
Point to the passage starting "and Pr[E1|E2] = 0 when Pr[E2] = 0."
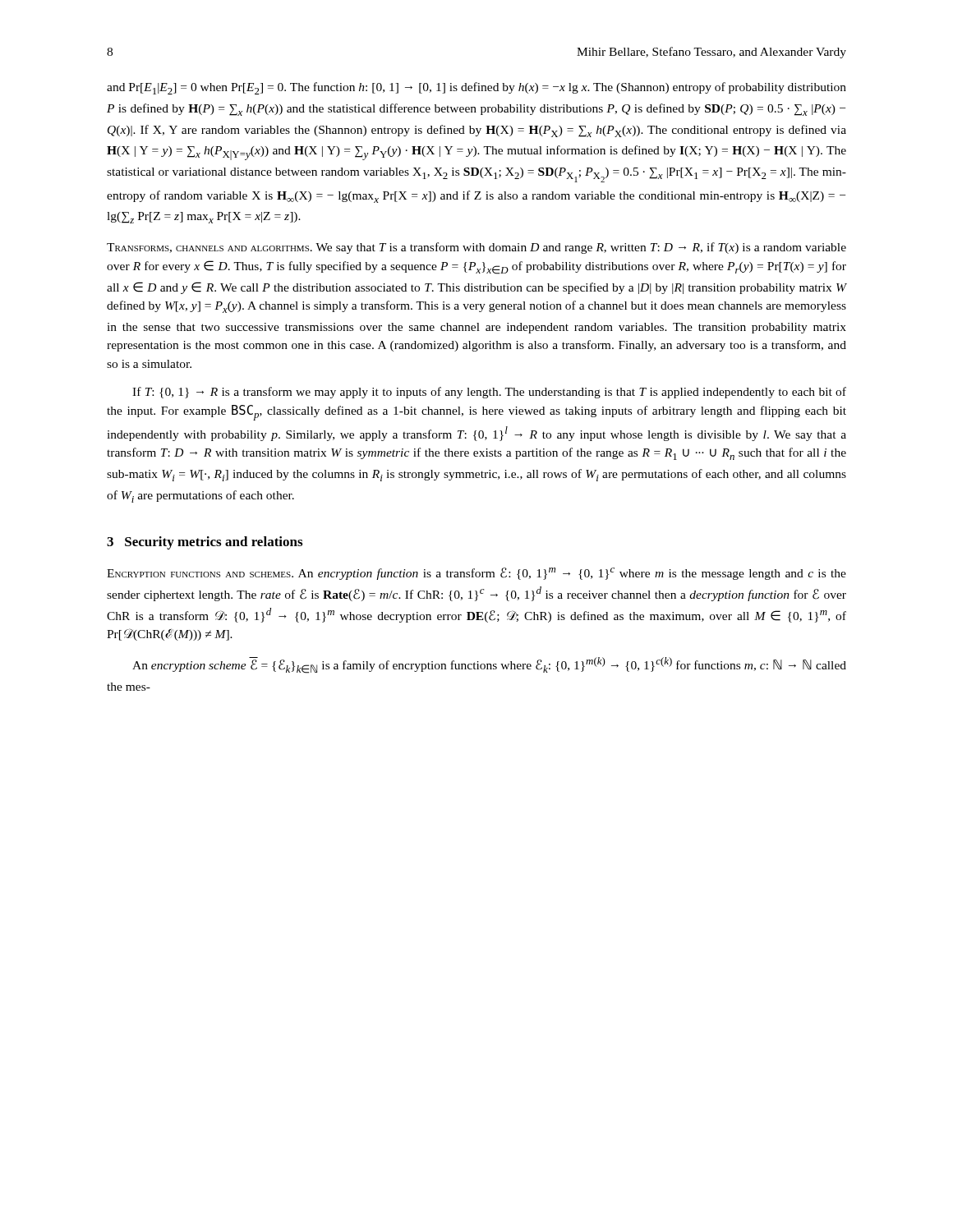pos(476,153)
